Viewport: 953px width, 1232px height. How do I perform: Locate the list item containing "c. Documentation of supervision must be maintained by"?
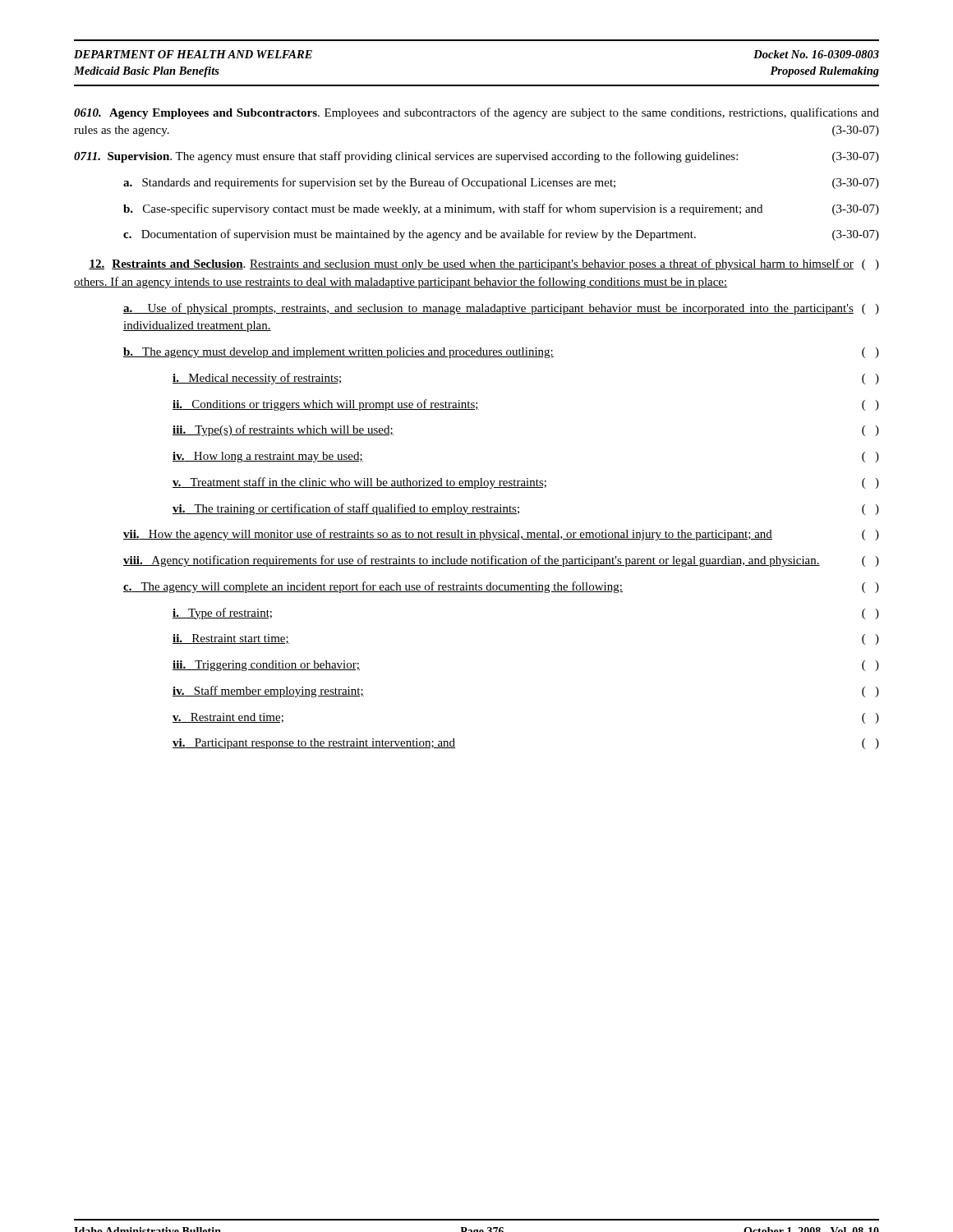point(501,235)
